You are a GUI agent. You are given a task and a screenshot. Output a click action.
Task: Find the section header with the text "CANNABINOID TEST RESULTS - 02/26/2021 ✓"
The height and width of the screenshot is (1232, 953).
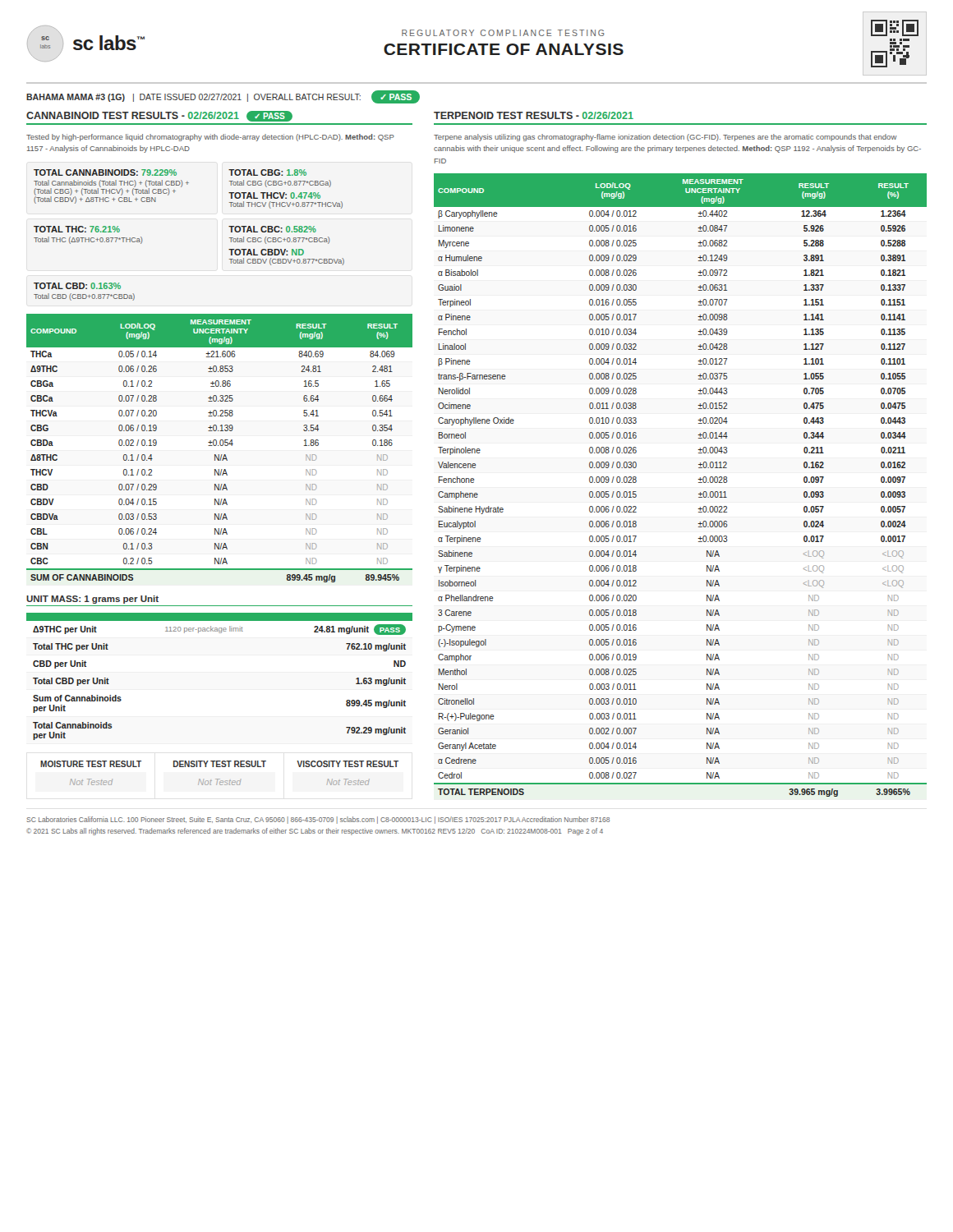(159, 116)
